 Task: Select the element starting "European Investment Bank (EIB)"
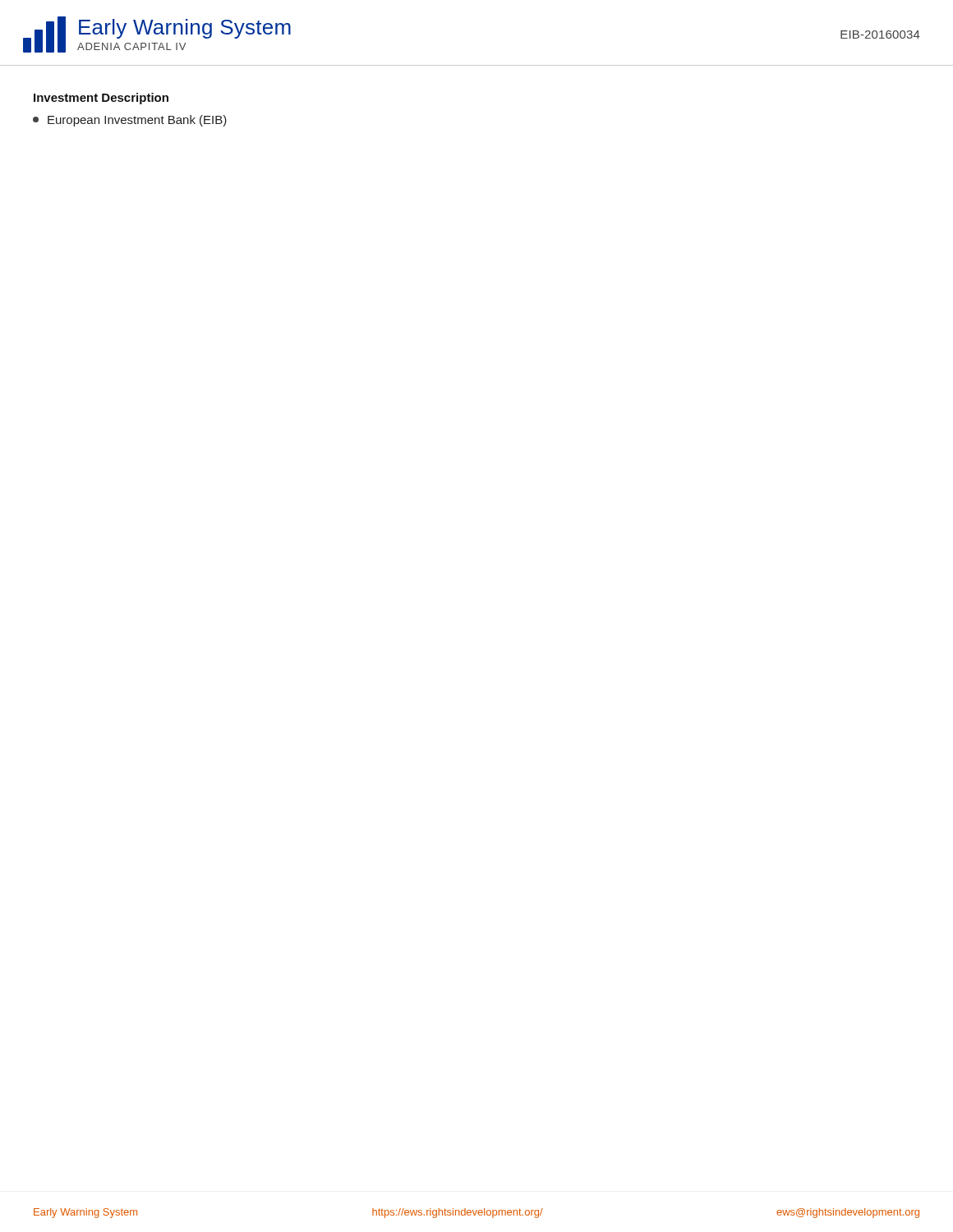[130, 120]
